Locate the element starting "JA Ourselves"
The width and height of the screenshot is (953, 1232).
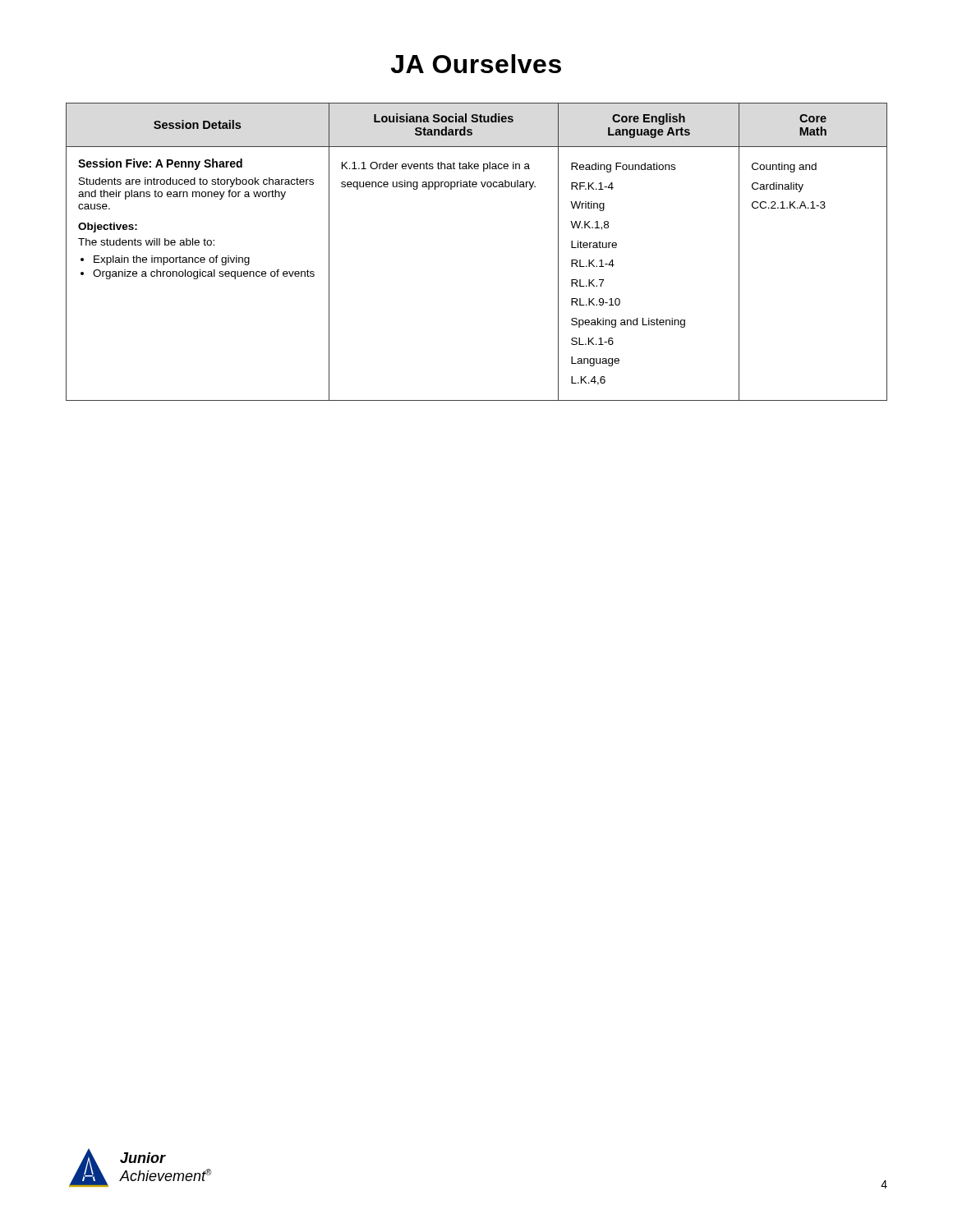(476, 64)
